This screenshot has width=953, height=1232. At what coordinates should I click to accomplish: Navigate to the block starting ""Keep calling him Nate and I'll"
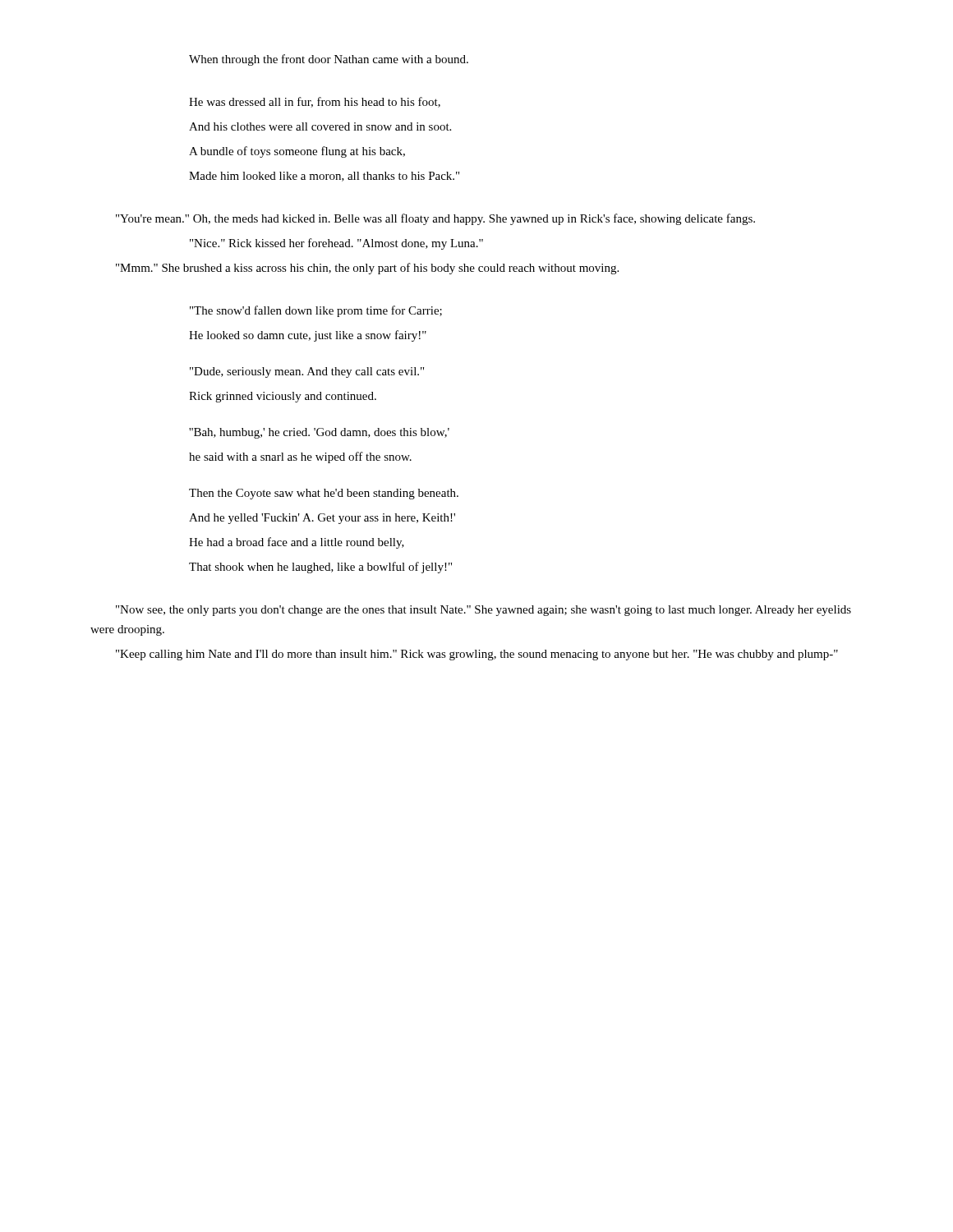464,654
